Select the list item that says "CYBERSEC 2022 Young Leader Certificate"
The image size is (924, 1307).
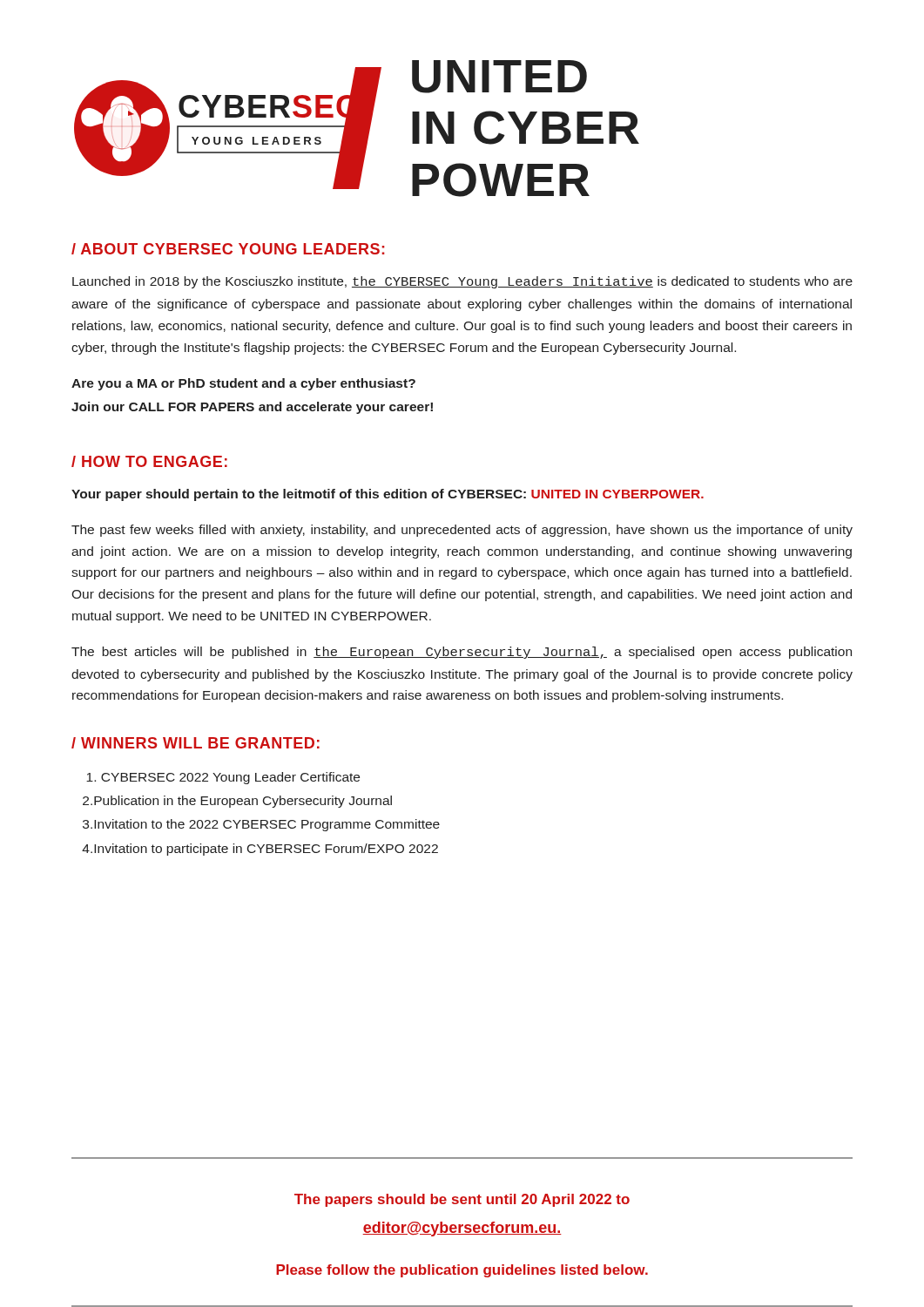click(x=219, y=777)
